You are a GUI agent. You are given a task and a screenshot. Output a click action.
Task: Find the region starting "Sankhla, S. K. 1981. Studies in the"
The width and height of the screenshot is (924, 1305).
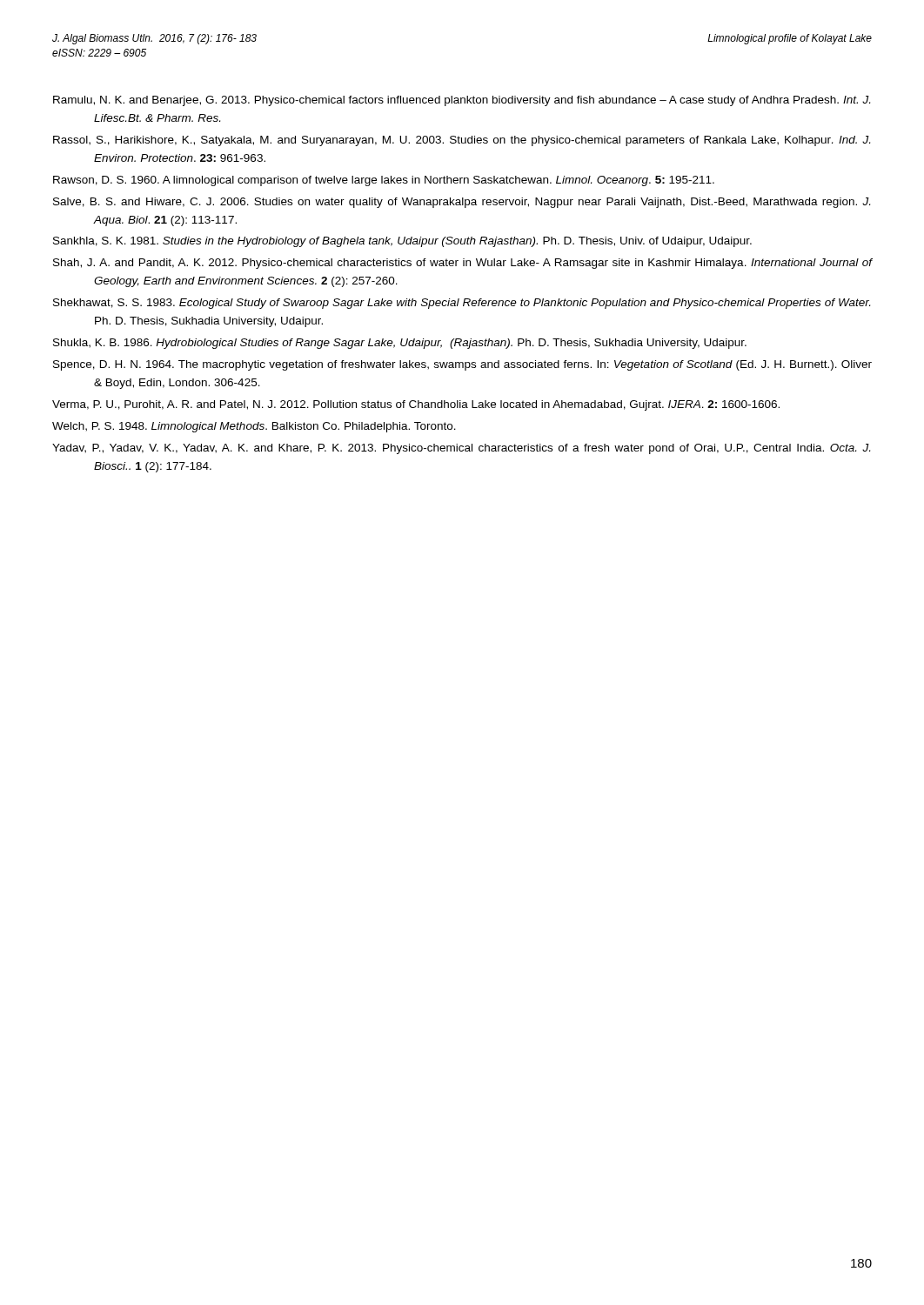(402, 241)
